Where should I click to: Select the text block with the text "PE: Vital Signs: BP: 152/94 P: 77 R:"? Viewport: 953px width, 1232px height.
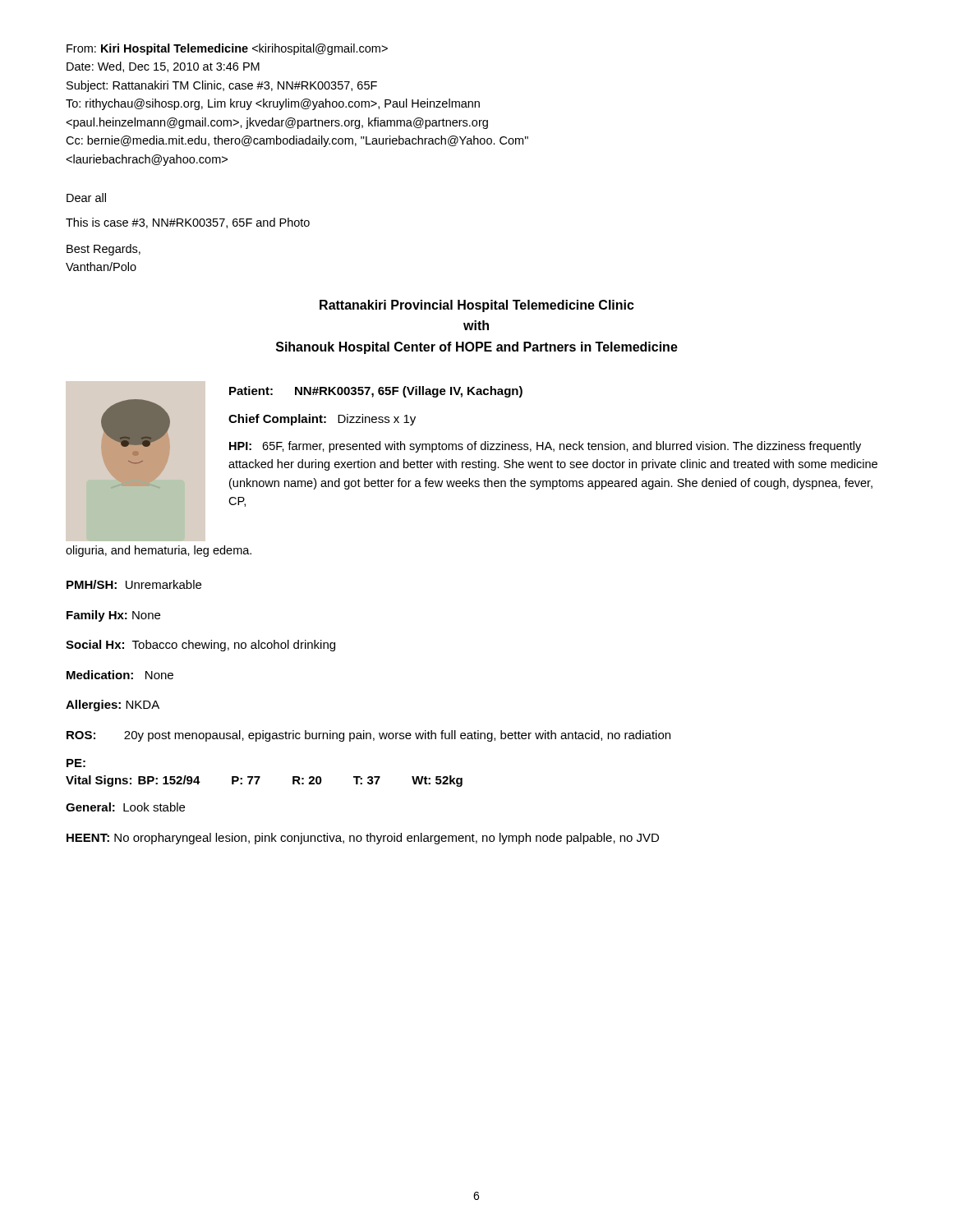(x=76, y=763)
